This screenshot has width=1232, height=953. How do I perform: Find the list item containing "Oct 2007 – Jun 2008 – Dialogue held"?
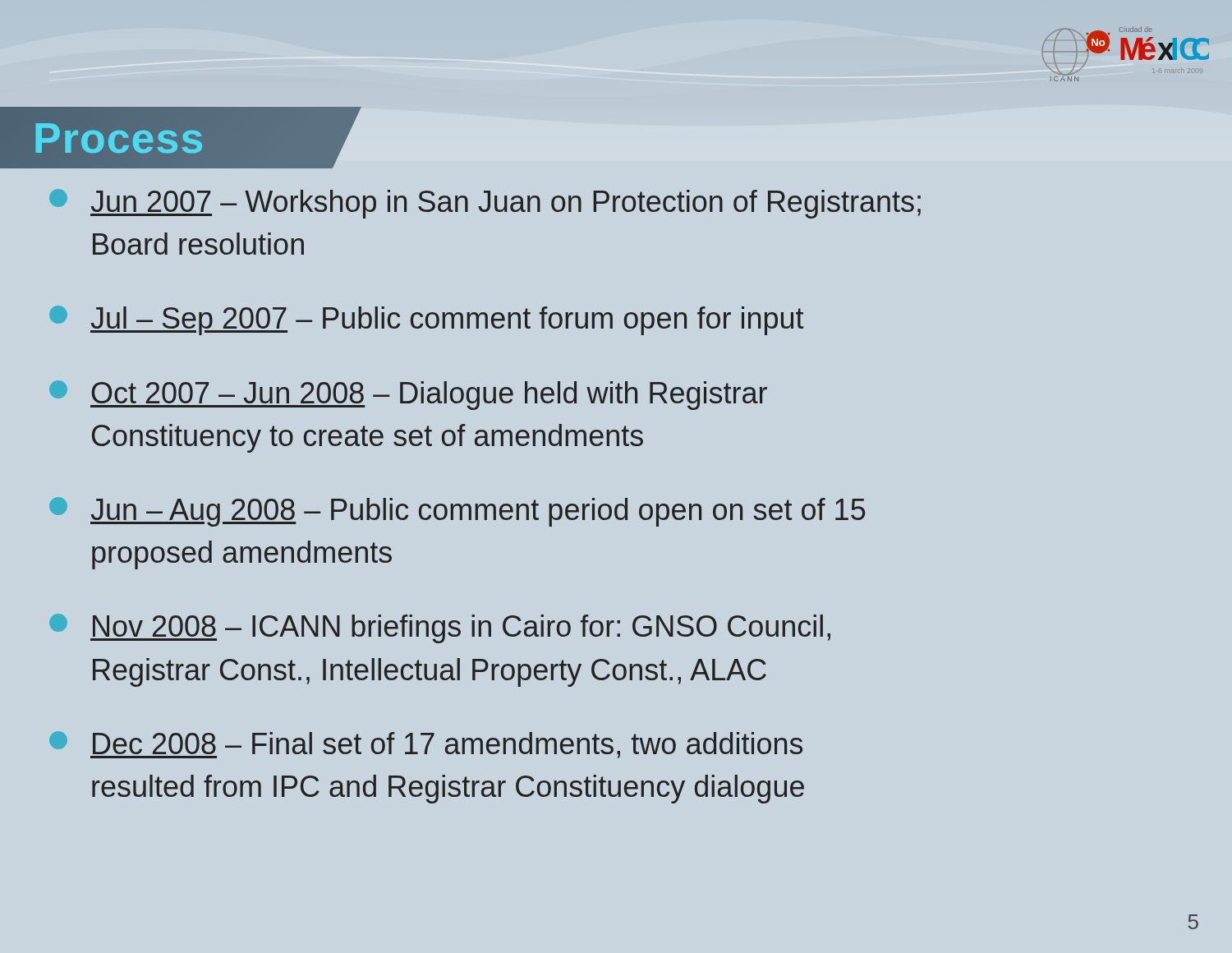[x=408, y=415]
